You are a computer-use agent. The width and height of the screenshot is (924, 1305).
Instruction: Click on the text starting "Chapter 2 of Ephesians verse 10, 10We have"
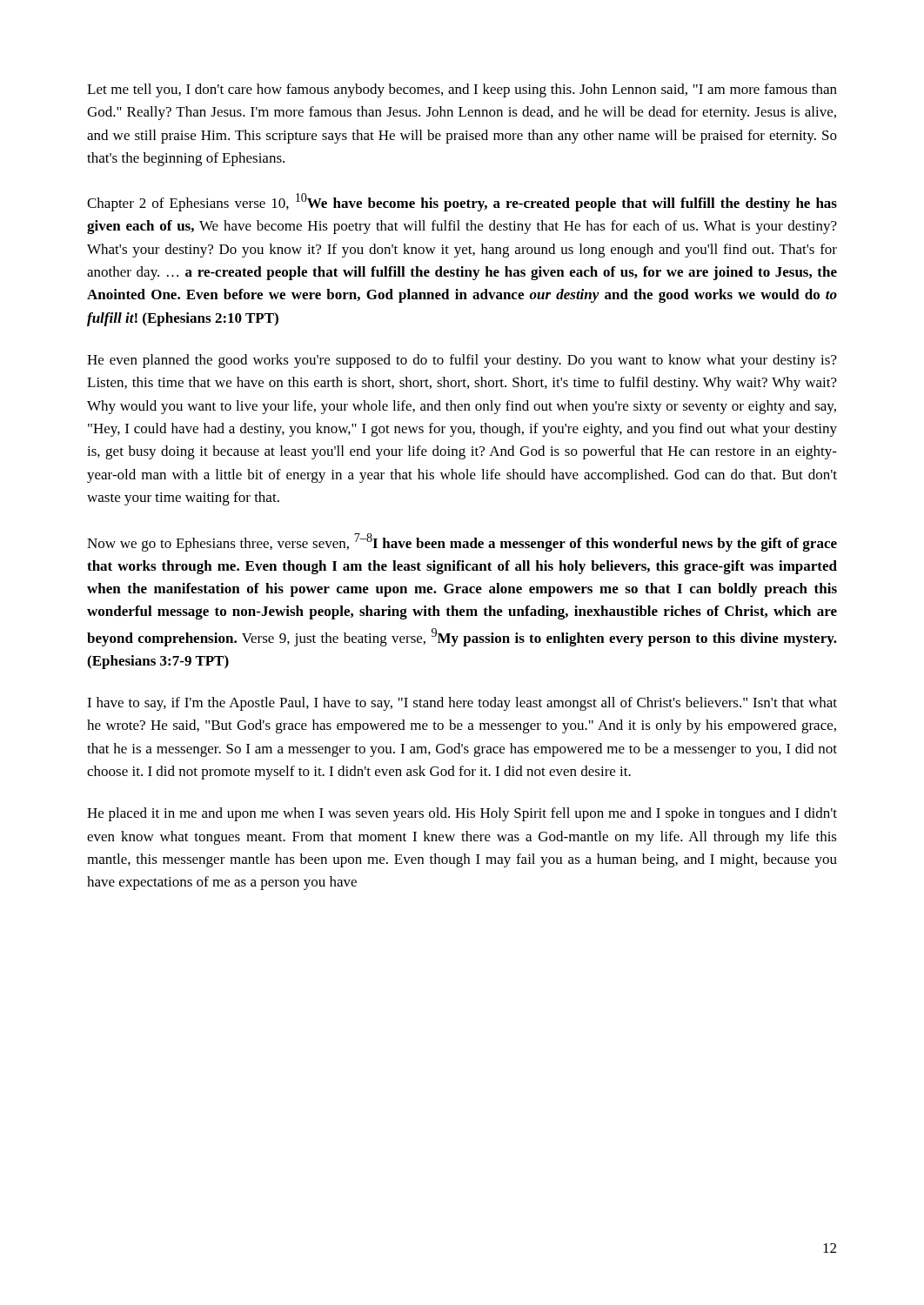(462, 258)
